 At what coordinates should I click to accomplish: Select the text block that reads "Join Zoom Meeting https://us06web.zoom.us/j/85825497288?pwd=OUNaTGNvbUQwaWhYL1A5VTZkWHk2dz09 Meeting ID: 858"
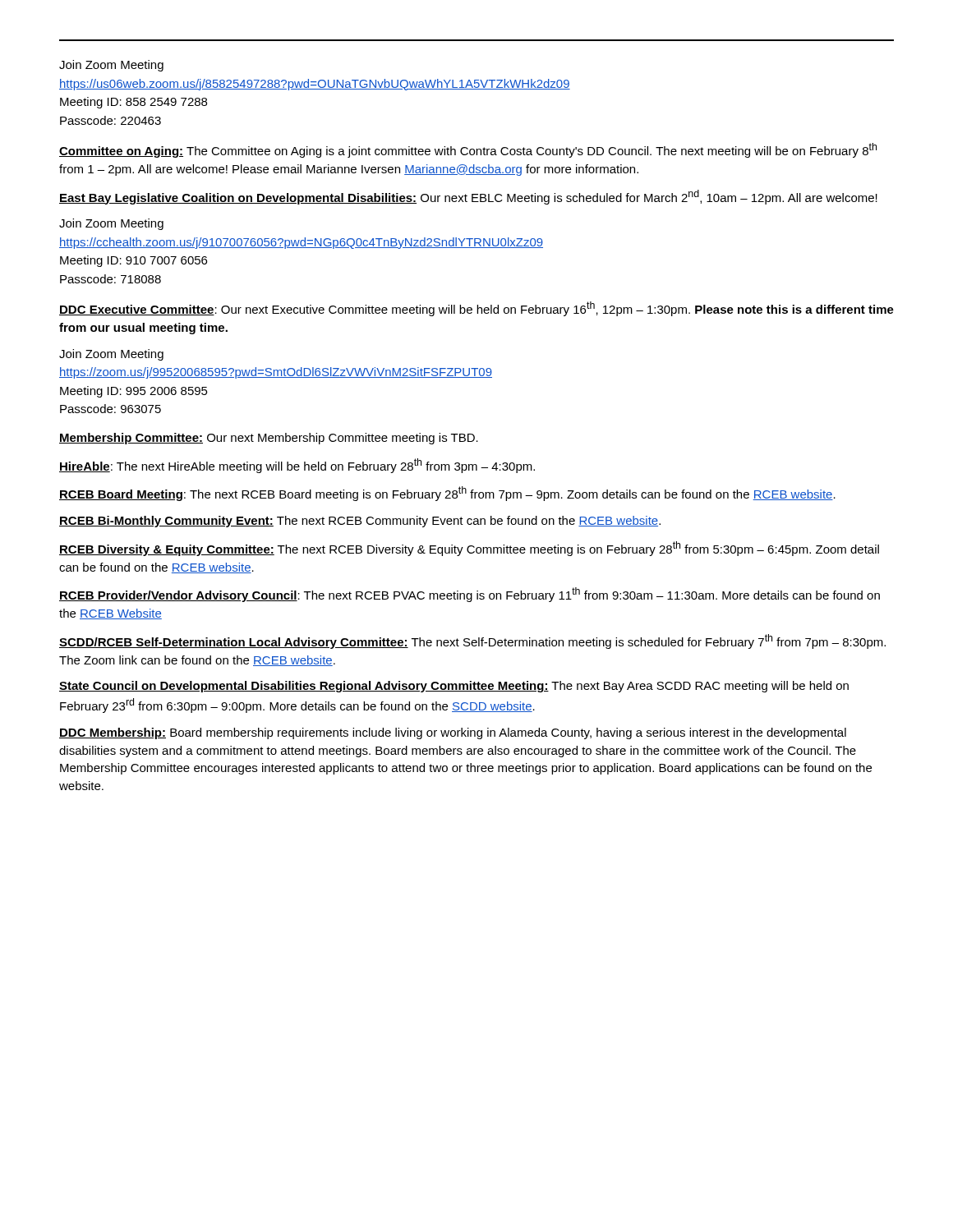tap(314, 92)
